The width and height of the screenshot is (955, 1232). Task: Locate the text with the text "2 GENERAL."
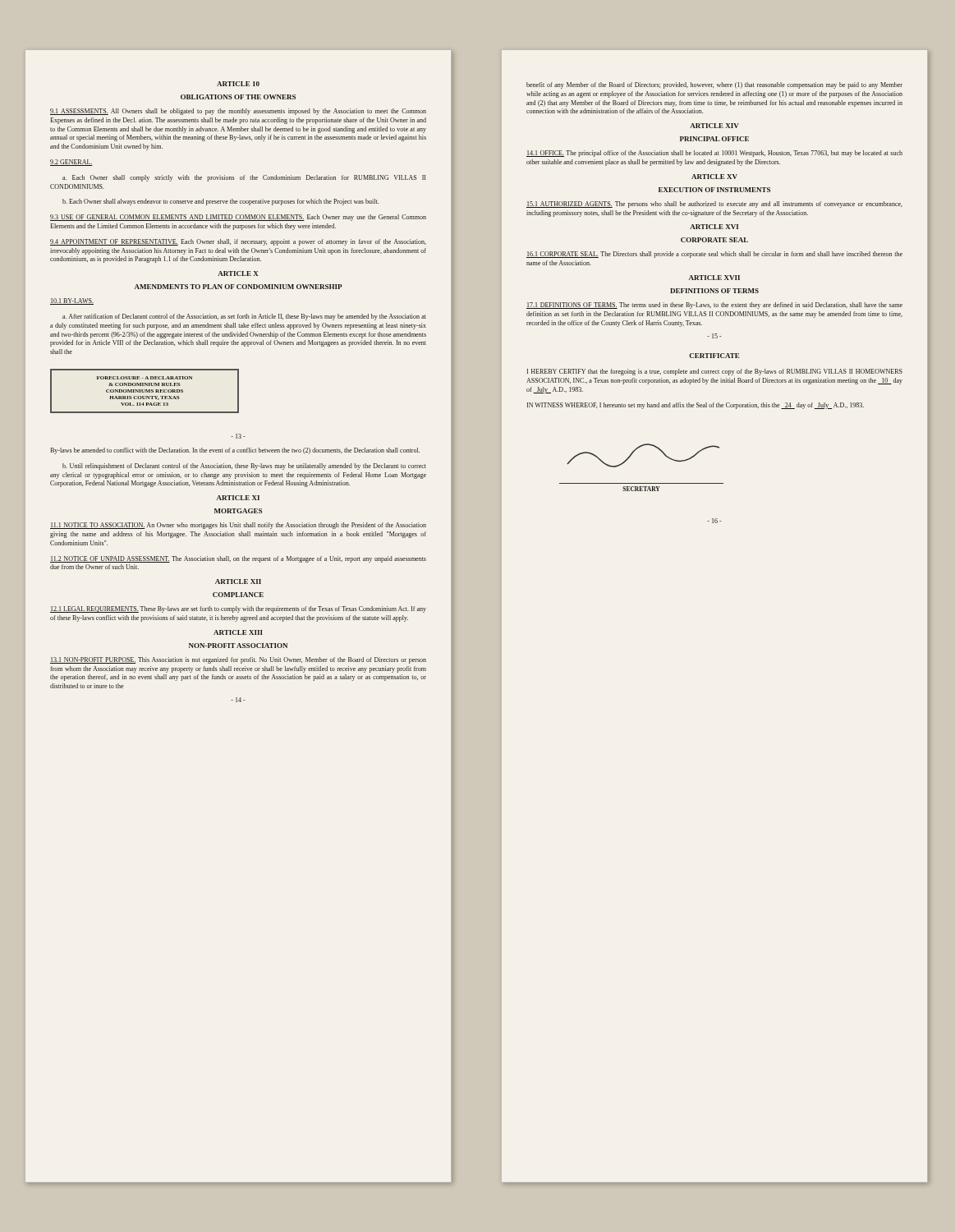pyautogui.click(x=71, y=163)
